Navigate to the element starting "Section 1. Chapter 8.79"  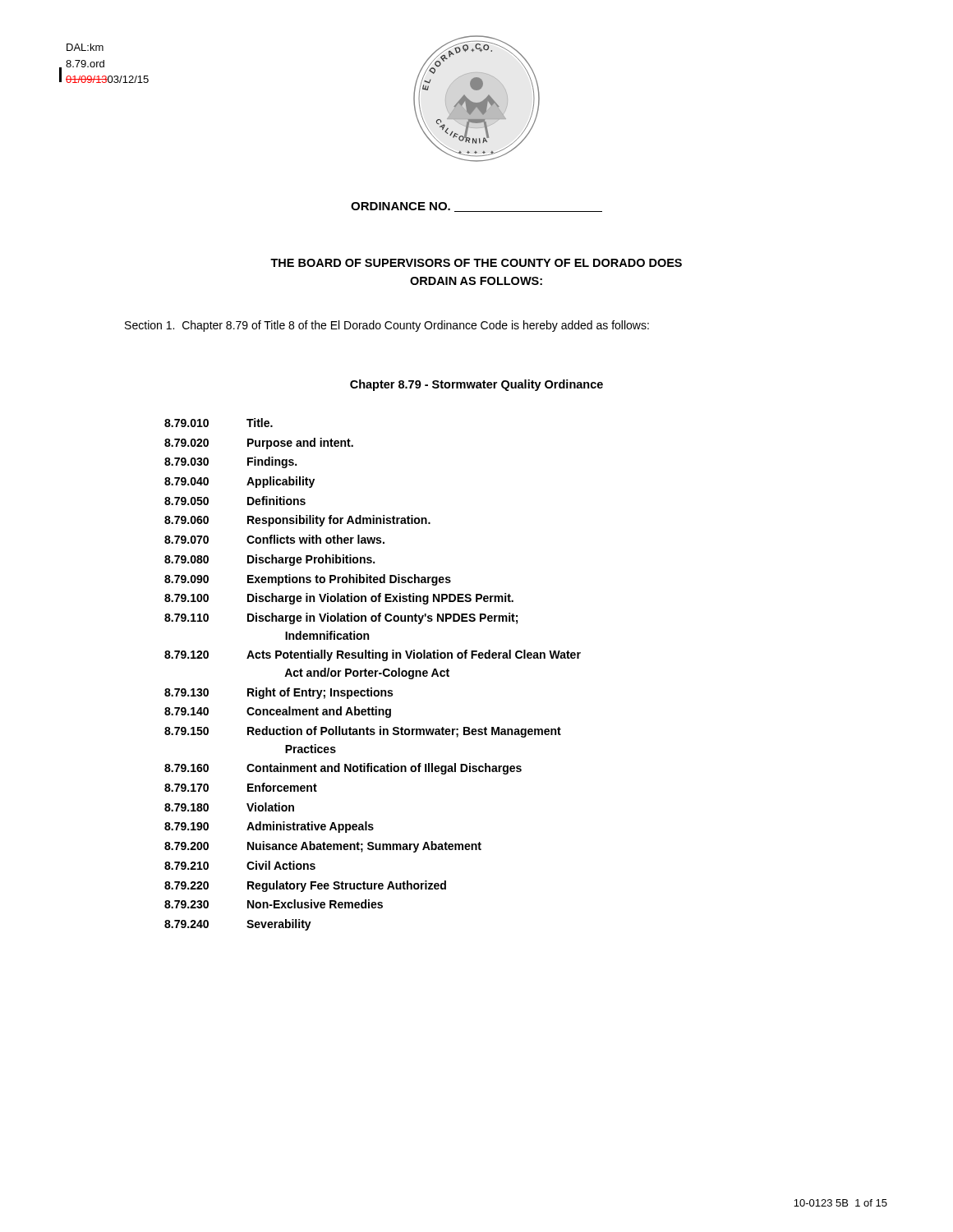click(x=374, y=325)
